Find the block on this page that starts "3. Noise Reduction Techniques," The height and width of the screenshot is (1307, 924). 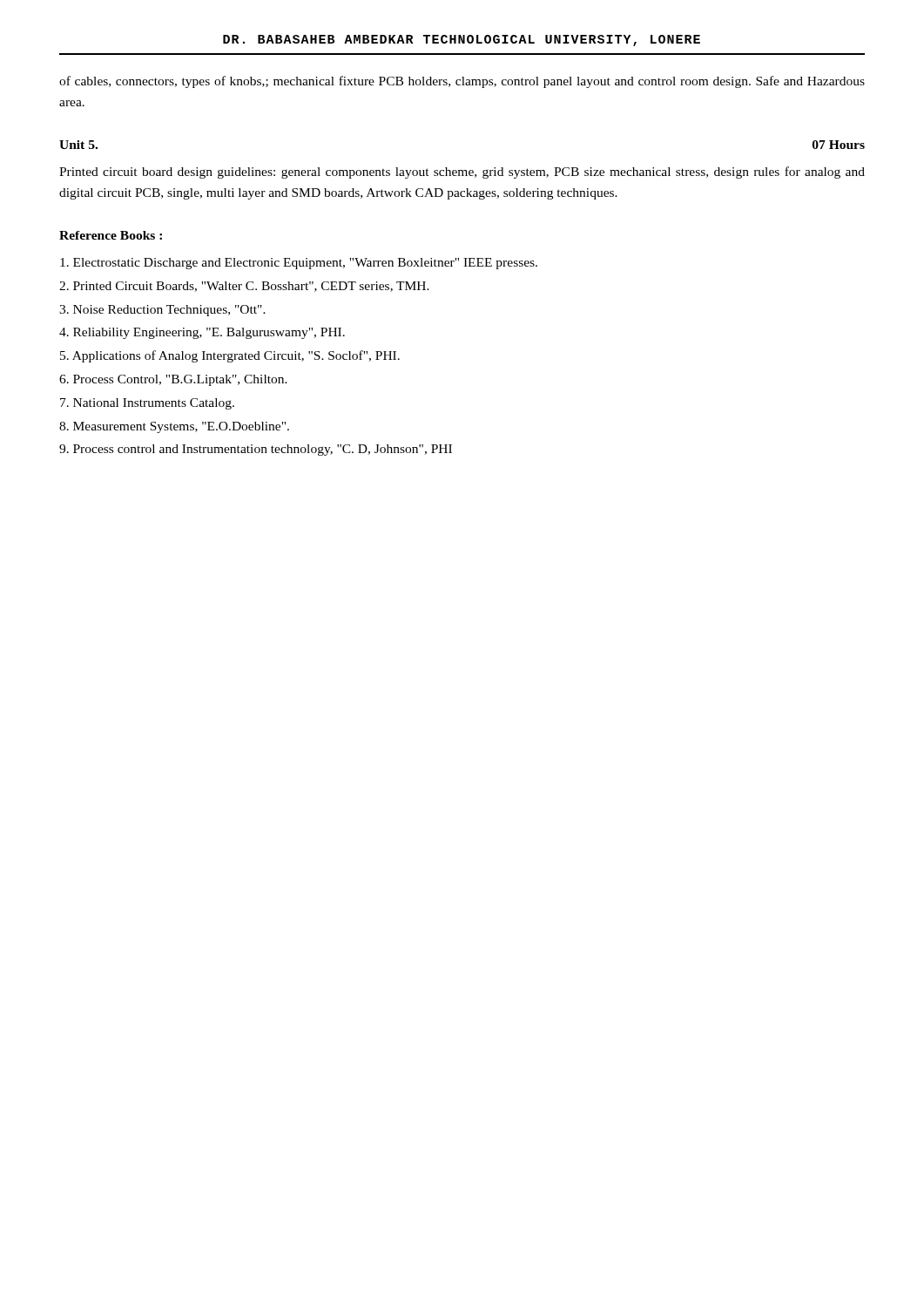coord(163,309)
